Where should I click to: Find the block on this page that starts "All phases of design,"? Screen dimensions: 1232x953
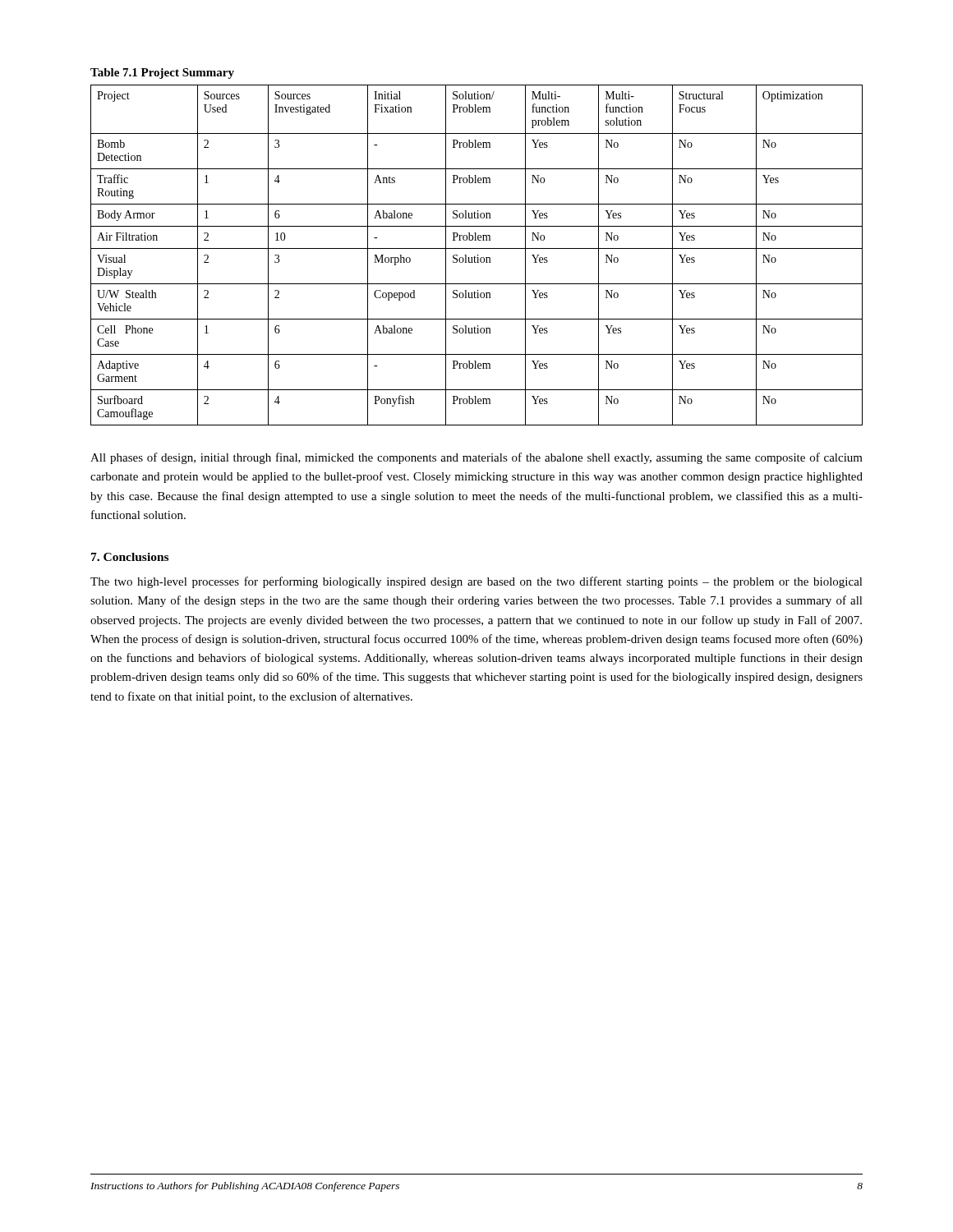[476, 486]
